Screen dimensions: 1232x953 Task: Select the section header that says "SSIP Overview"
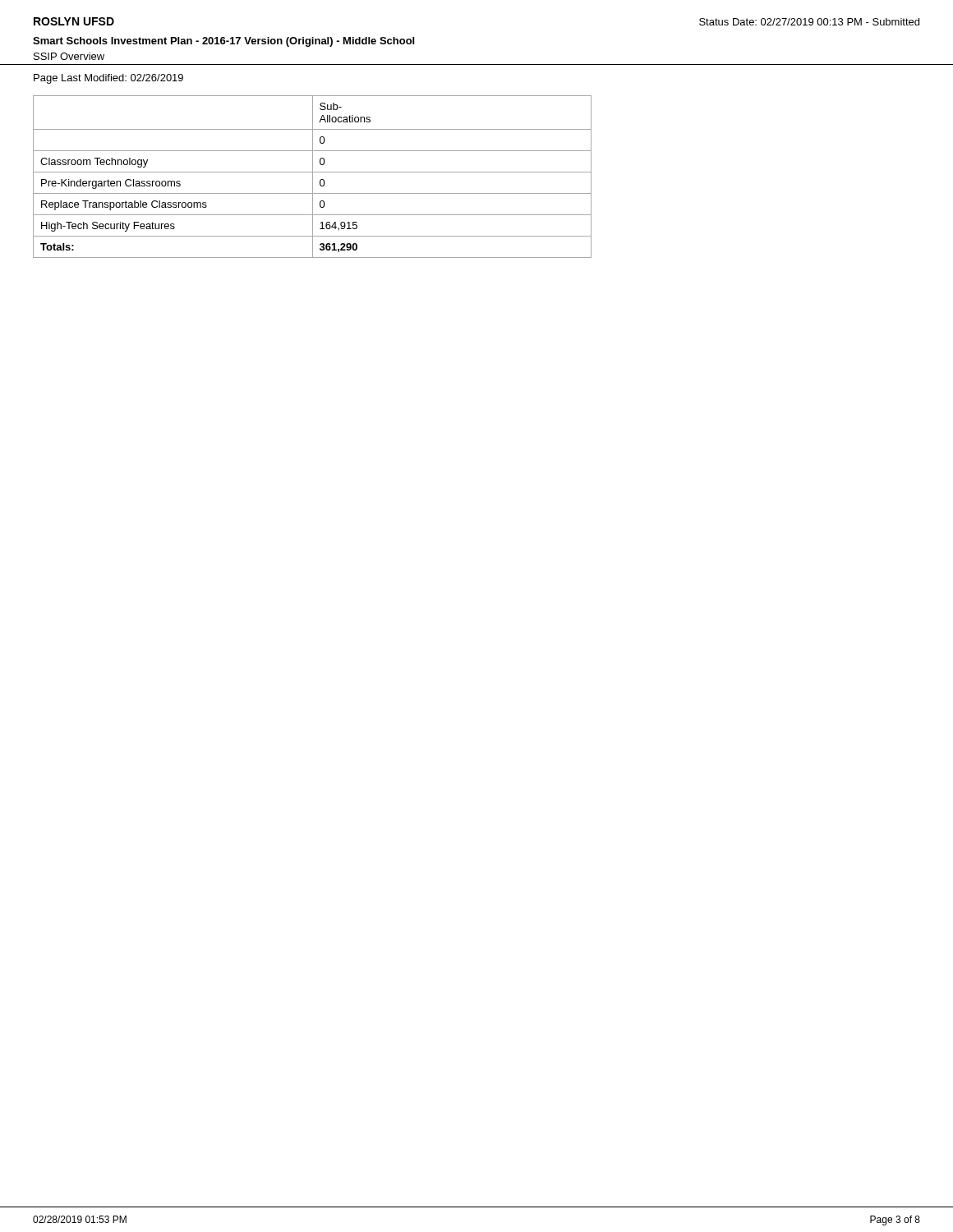(x=69, y=56)
